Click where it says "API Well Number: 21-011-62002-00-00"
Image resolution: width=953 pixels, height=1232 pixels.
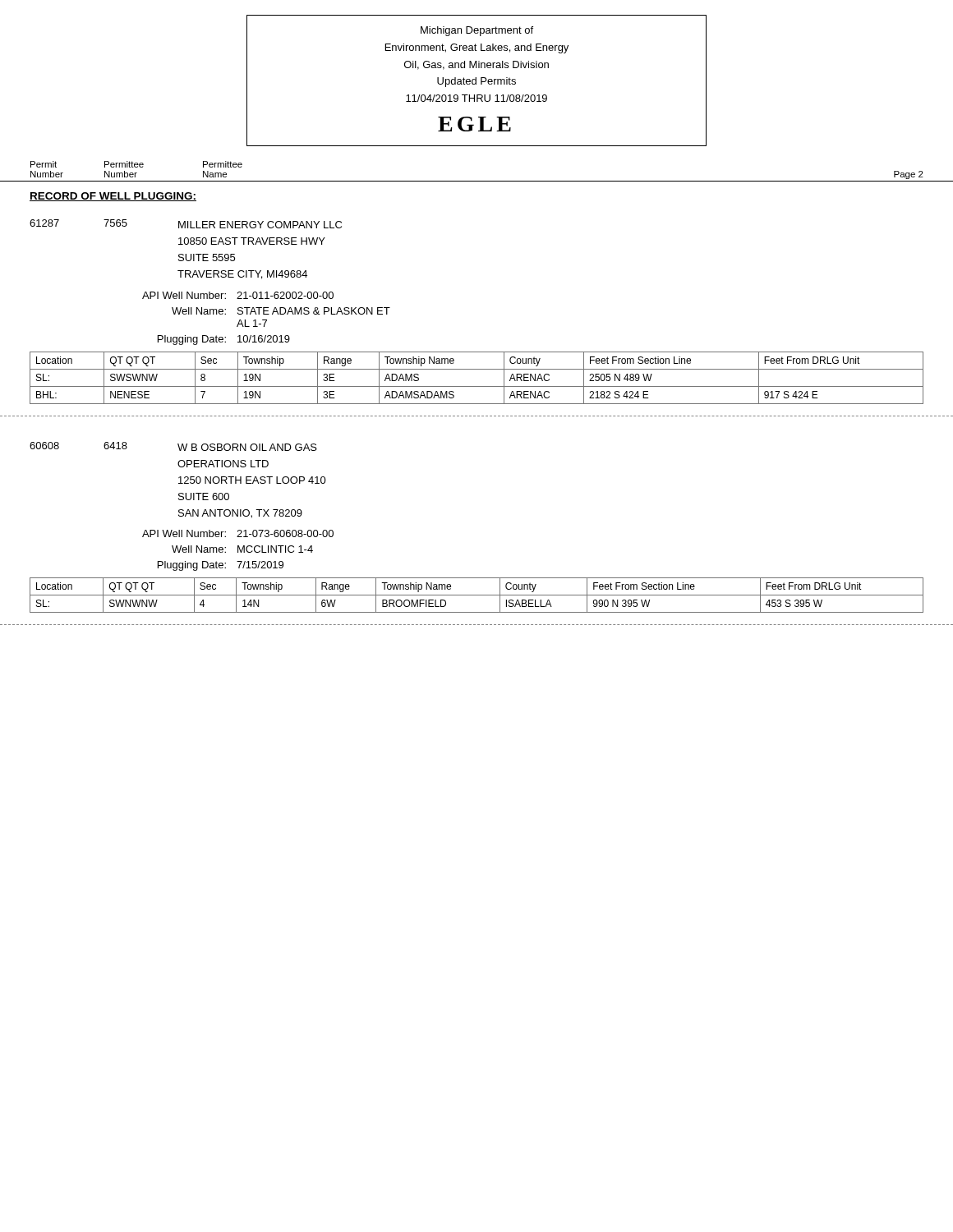[182, 295]
